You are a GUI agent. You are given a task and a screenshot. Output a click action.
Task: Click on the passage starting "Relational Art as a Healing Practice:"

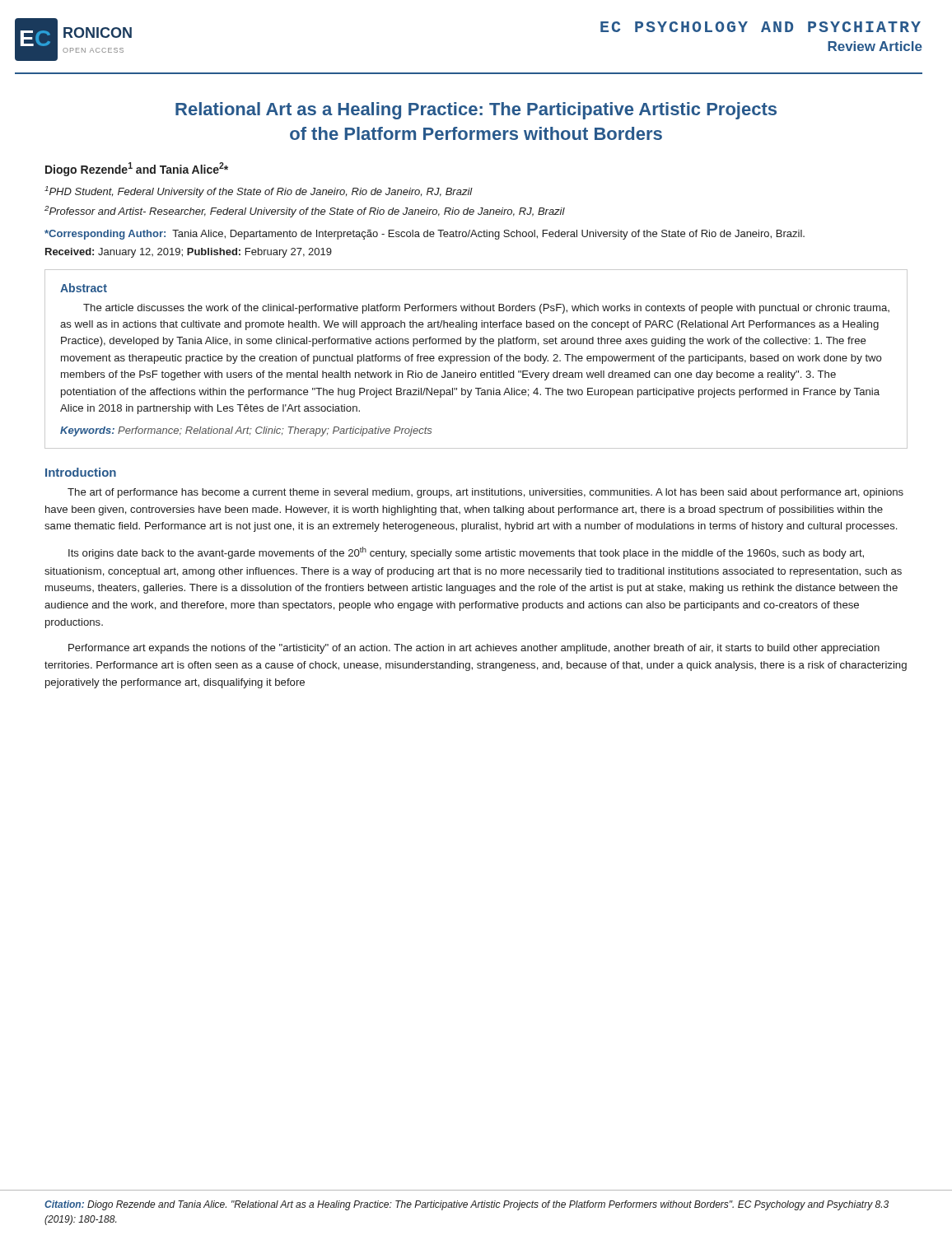tap(476, 121)
